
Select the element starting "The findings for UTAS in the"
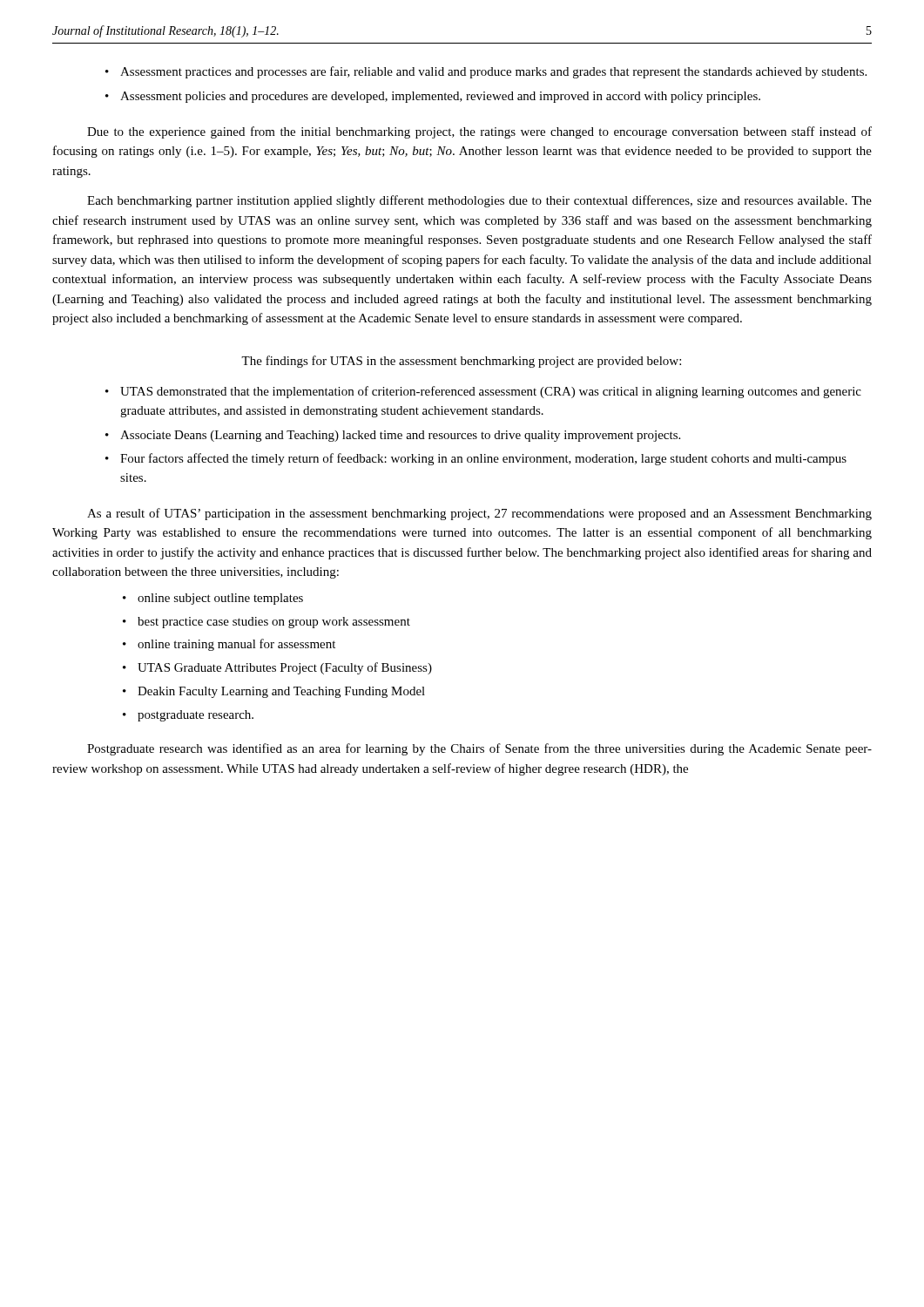462,360
